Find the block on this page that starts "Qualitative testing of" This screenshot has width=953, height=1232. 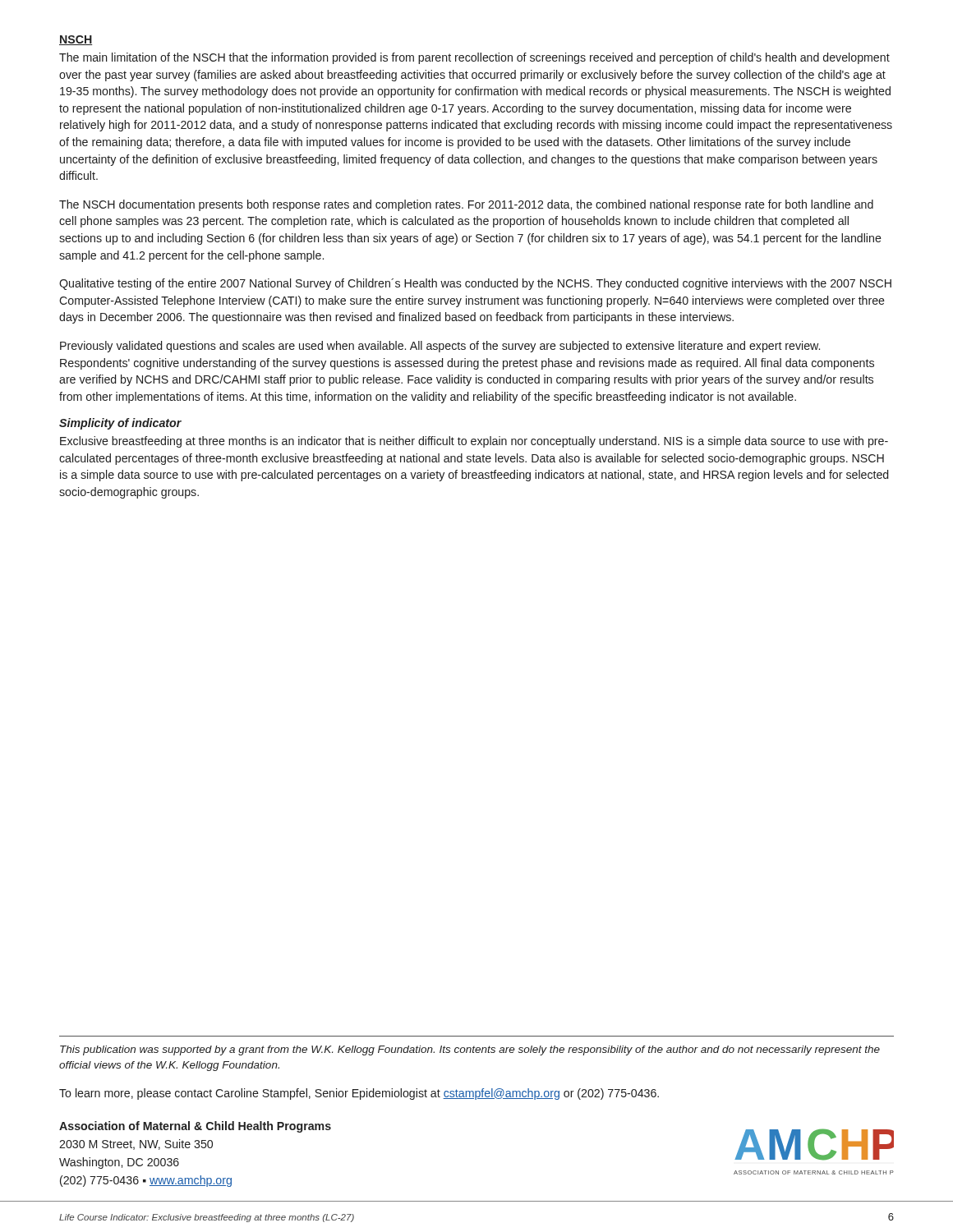(x=476, y=300)
